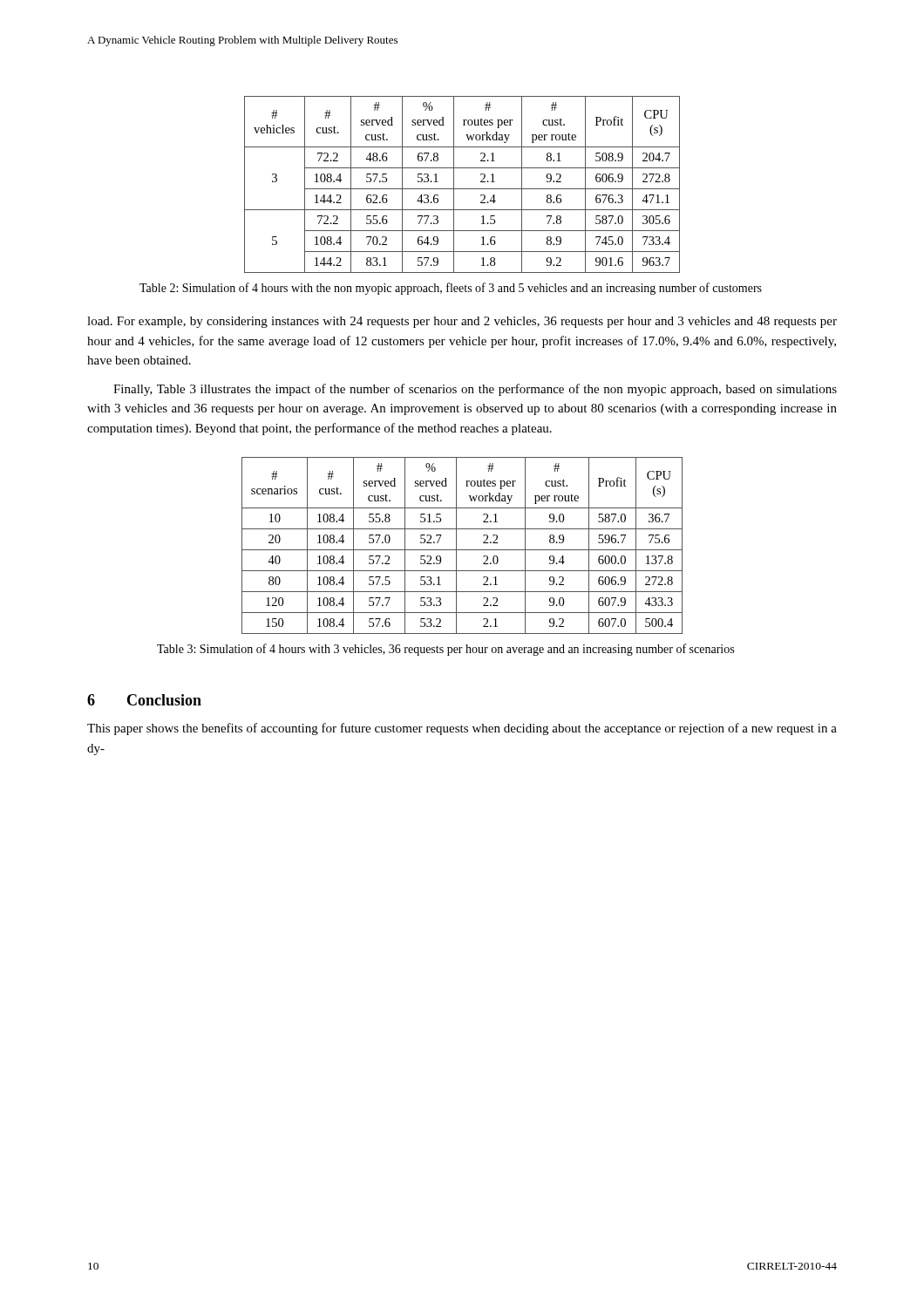Select the text block containing "Finally, Table 3 illustrates the impact of"
The image size is (924, 1308).
pyautogui.click(x=462, y=408)
